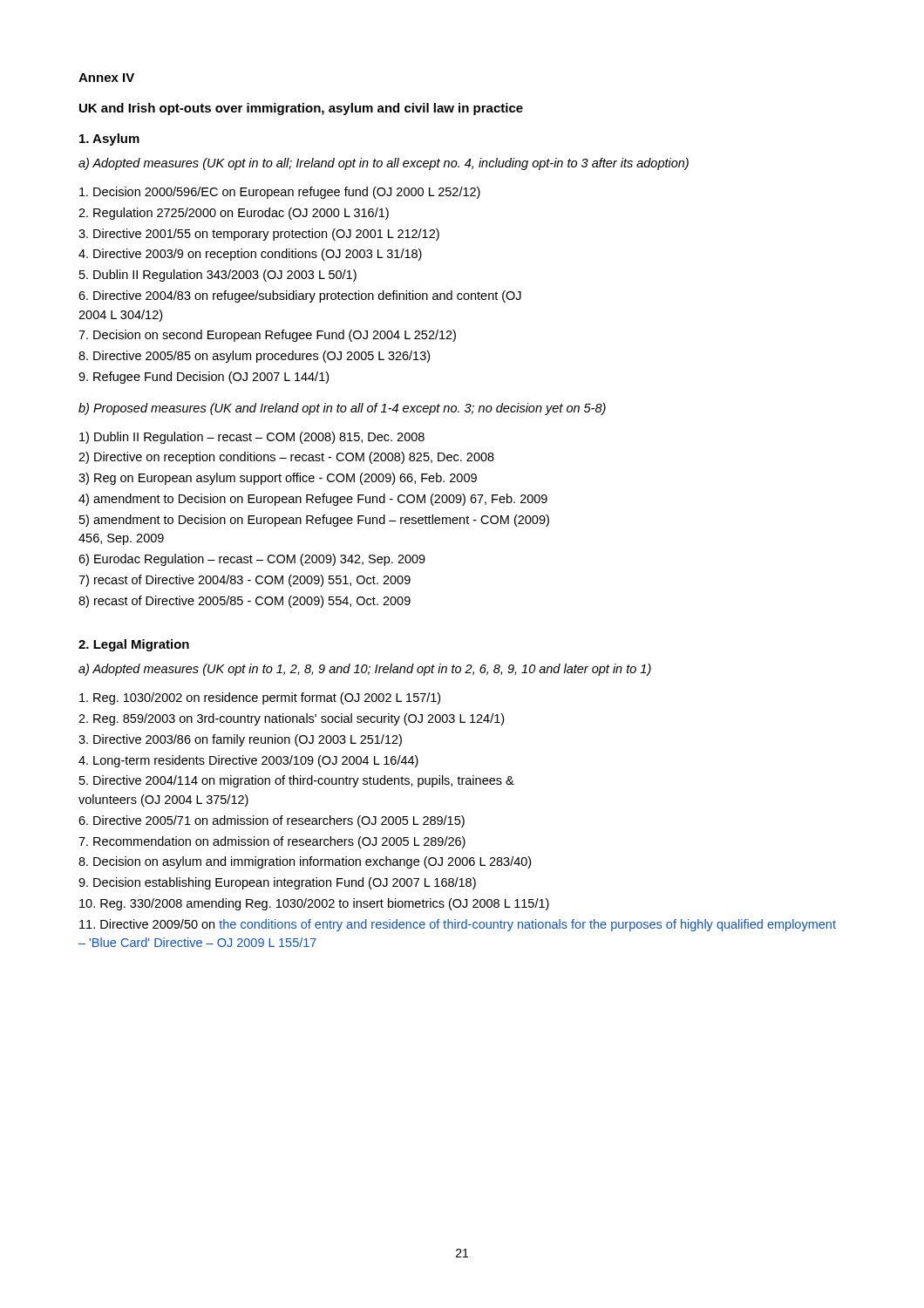Find "Annex IV" on this page
924x1308 pixels.
tap(106, 77)
